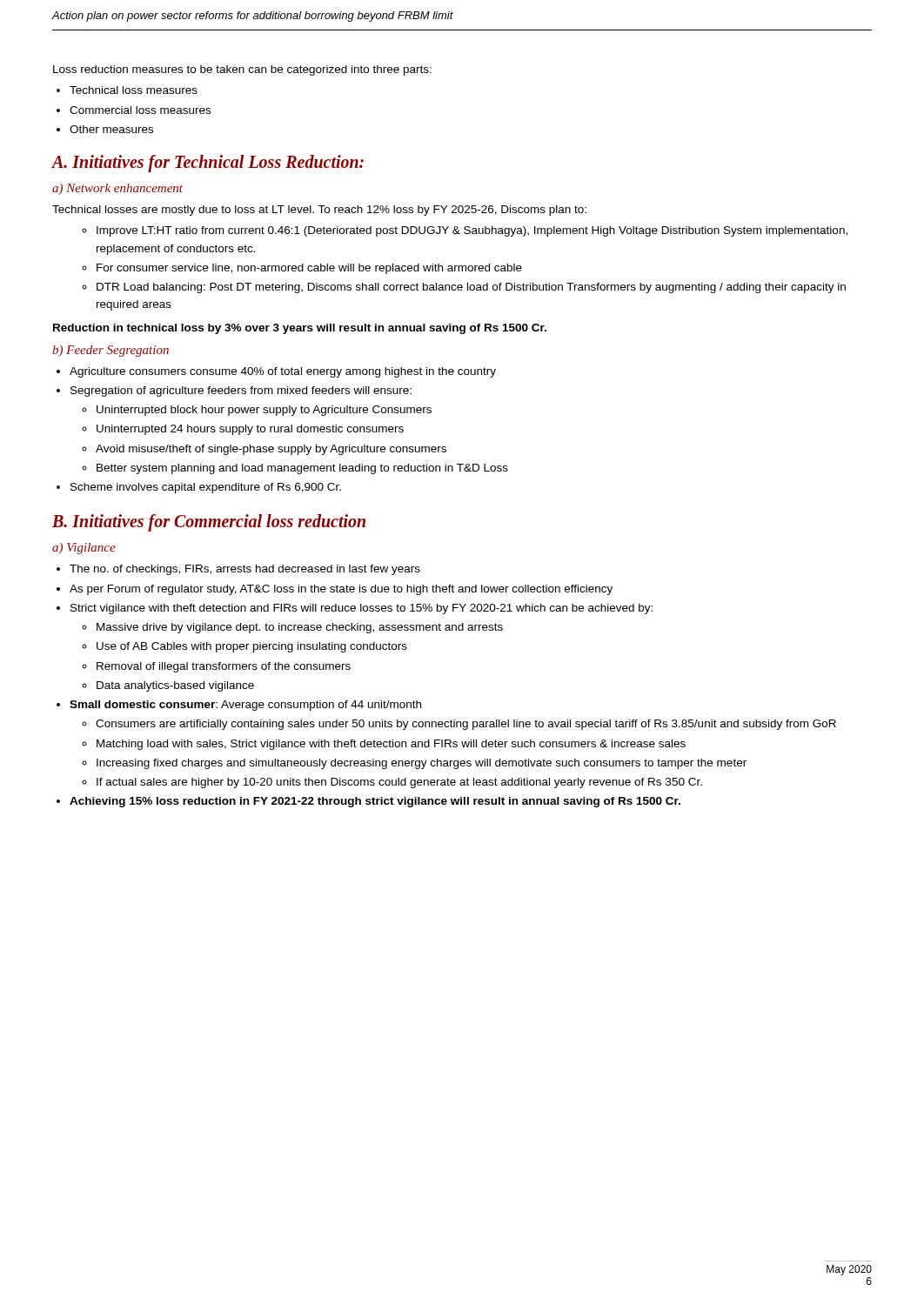The image size is (924, 1305).
Task: Locate the text "b) Feeder Segregation"
Action: [111, 349]
